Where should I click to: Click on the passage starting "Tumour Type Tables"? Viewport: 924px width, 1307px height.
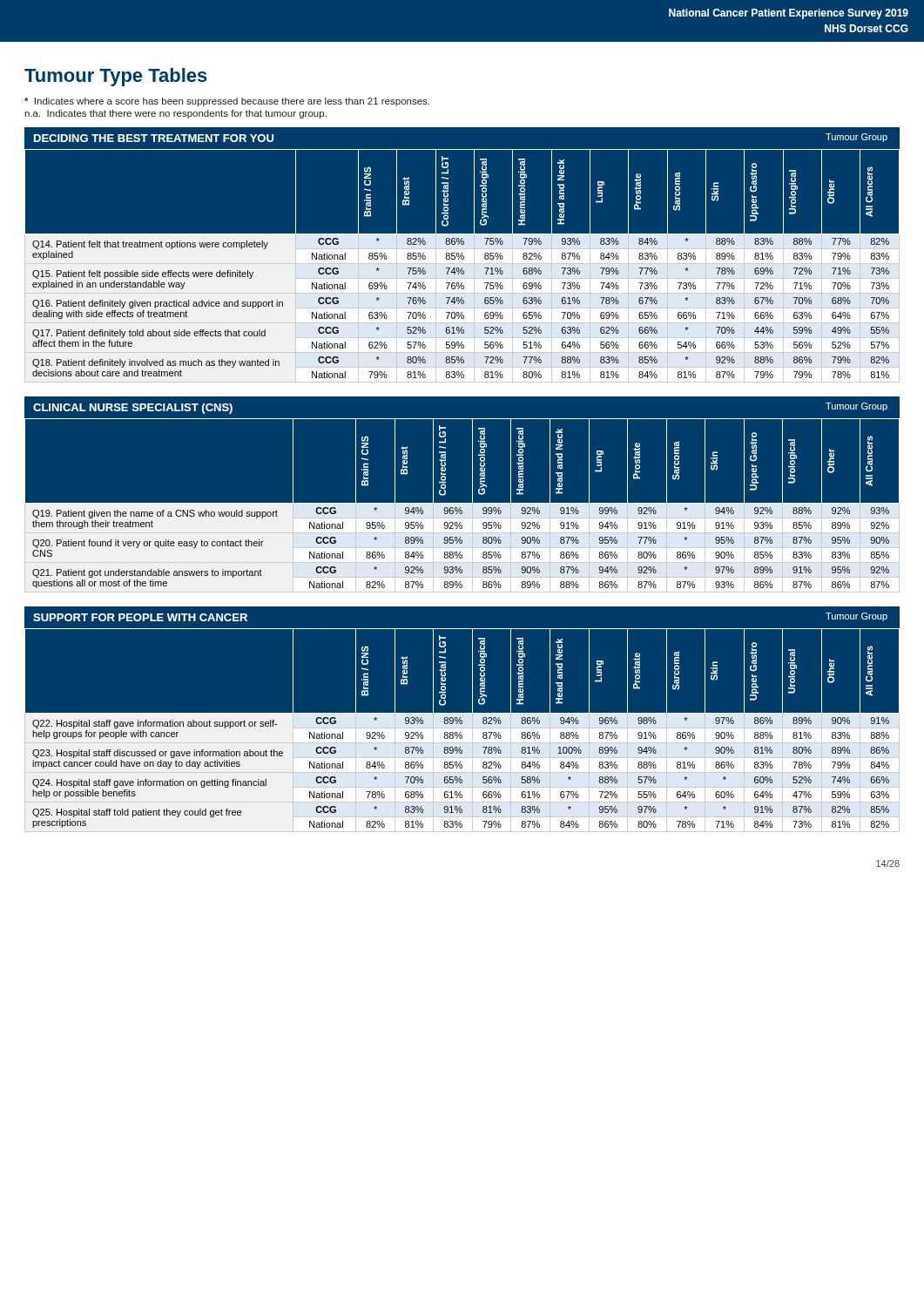click(116, 75)
